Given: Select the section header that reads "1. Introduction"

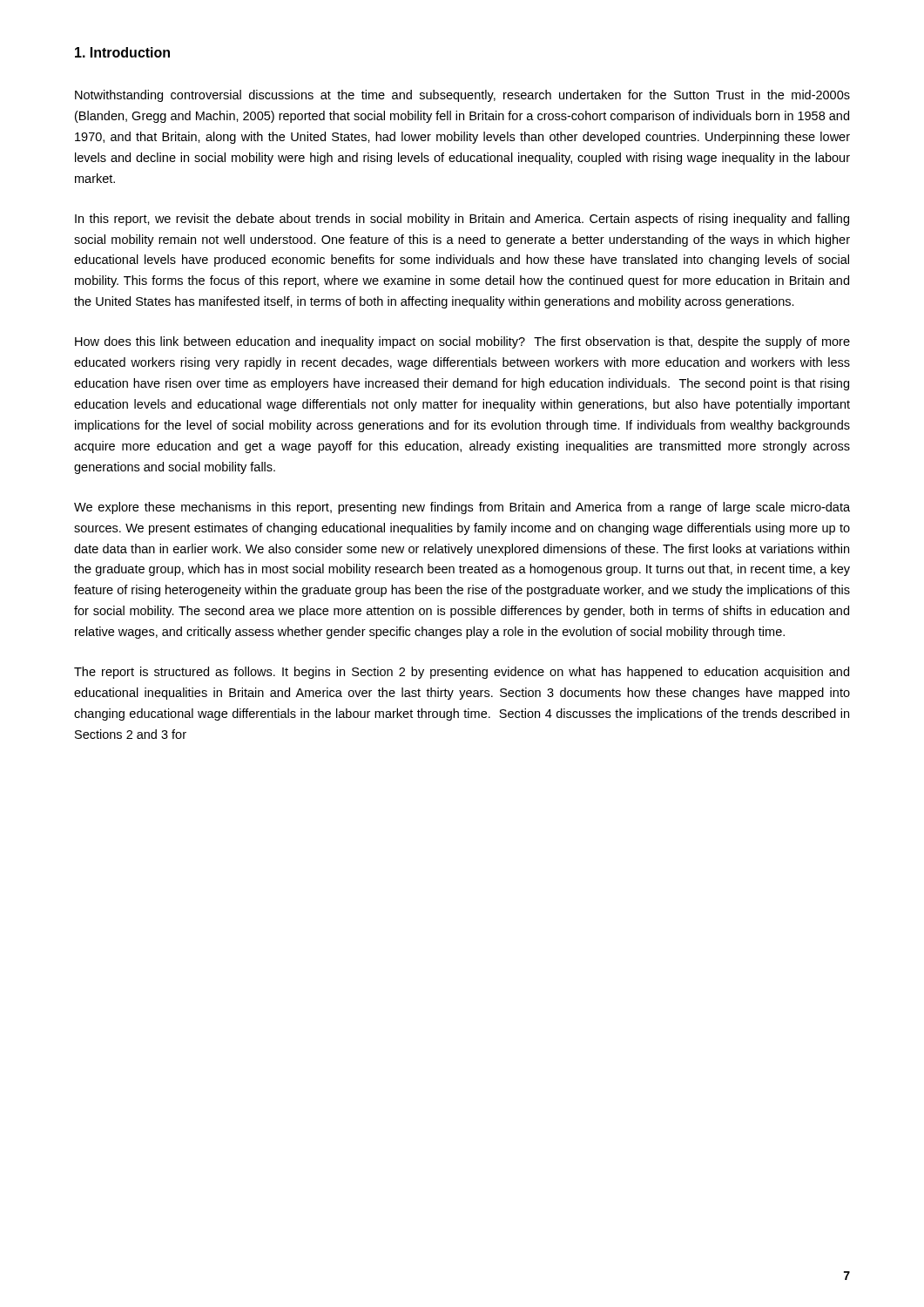Looking at the screenshot, I should tap(122, 53).
